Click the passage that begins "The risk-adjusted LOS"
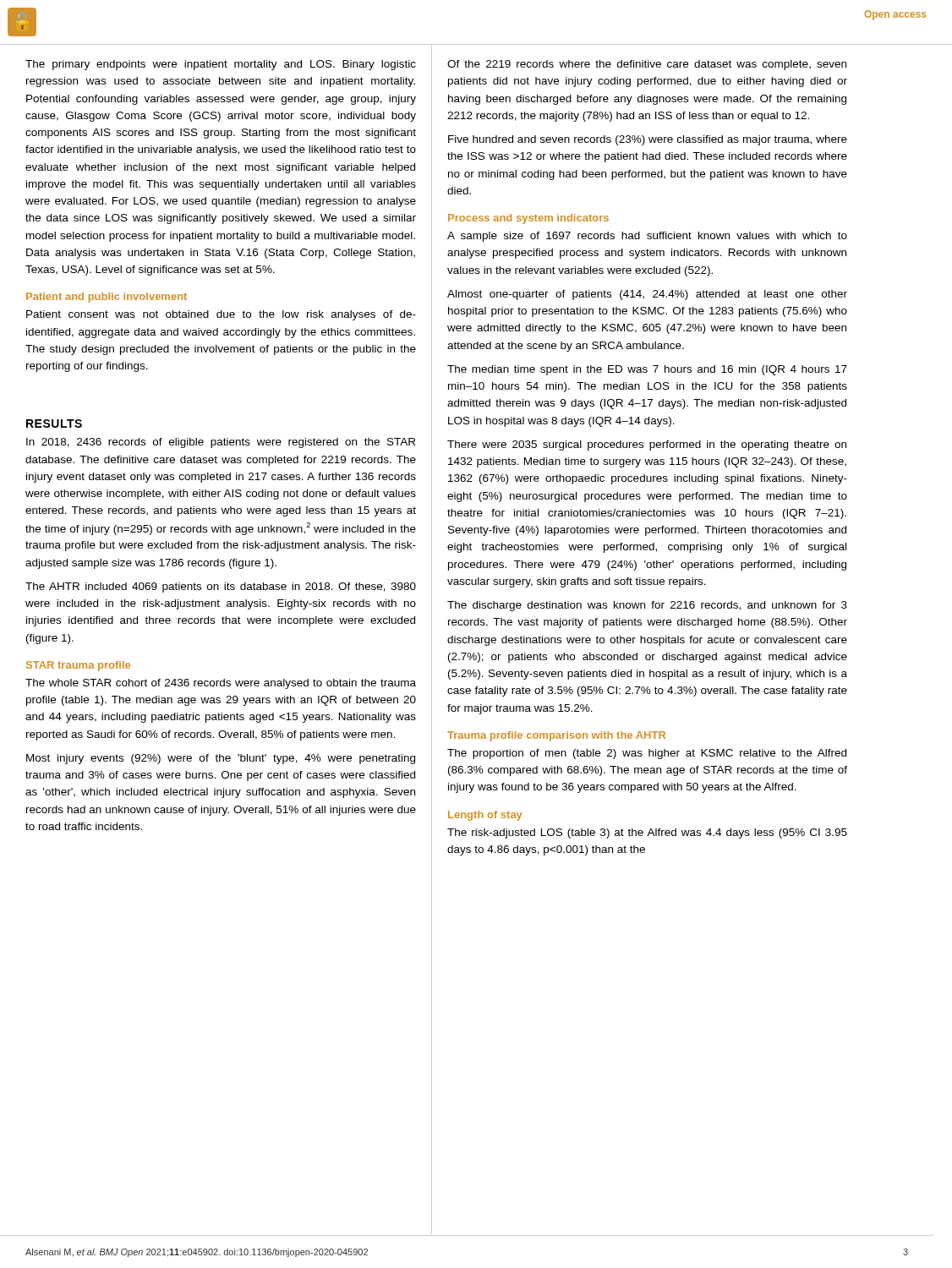 coord(647,841)
